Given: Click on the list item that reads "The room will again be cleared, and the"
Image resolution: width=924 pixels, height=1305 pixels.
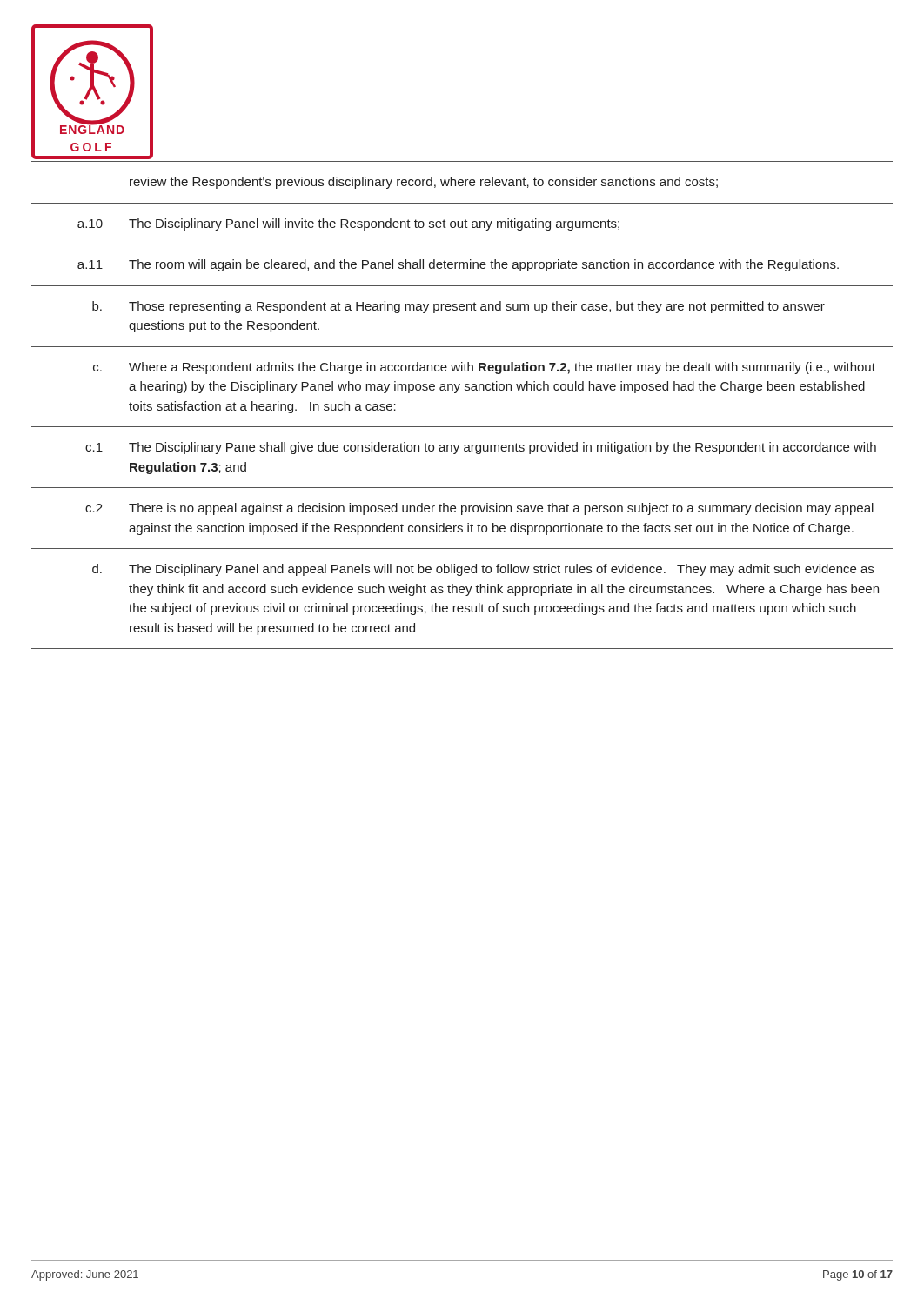Looking at the screenshot, I should [x=484, y=264].
